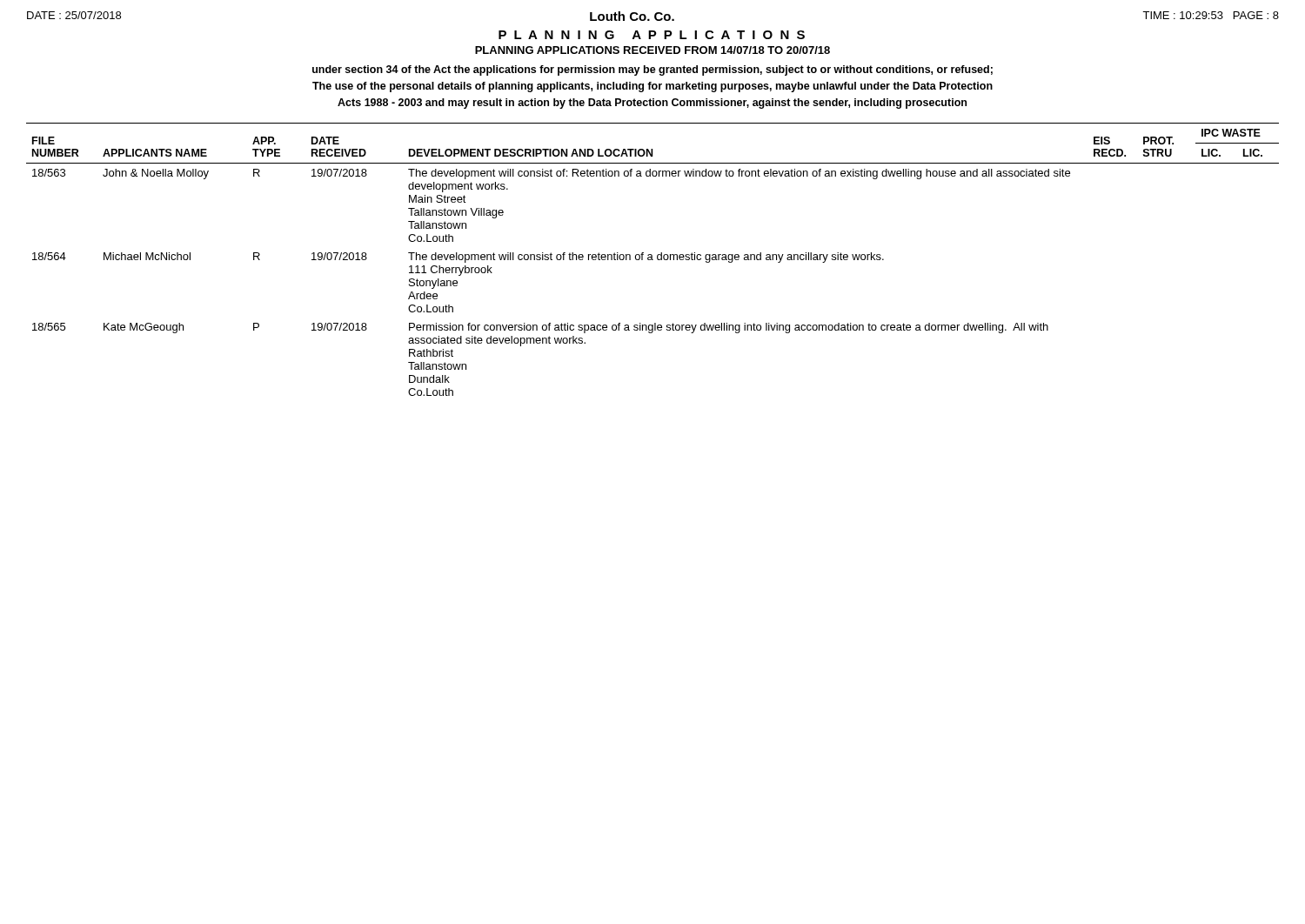Screen dimensions: 924x1305
Task: Point to the section header beginning "PLANNING APPLICATIONS RECEIVED FROM 14/07/18 TO"
Action: point(652,50)
